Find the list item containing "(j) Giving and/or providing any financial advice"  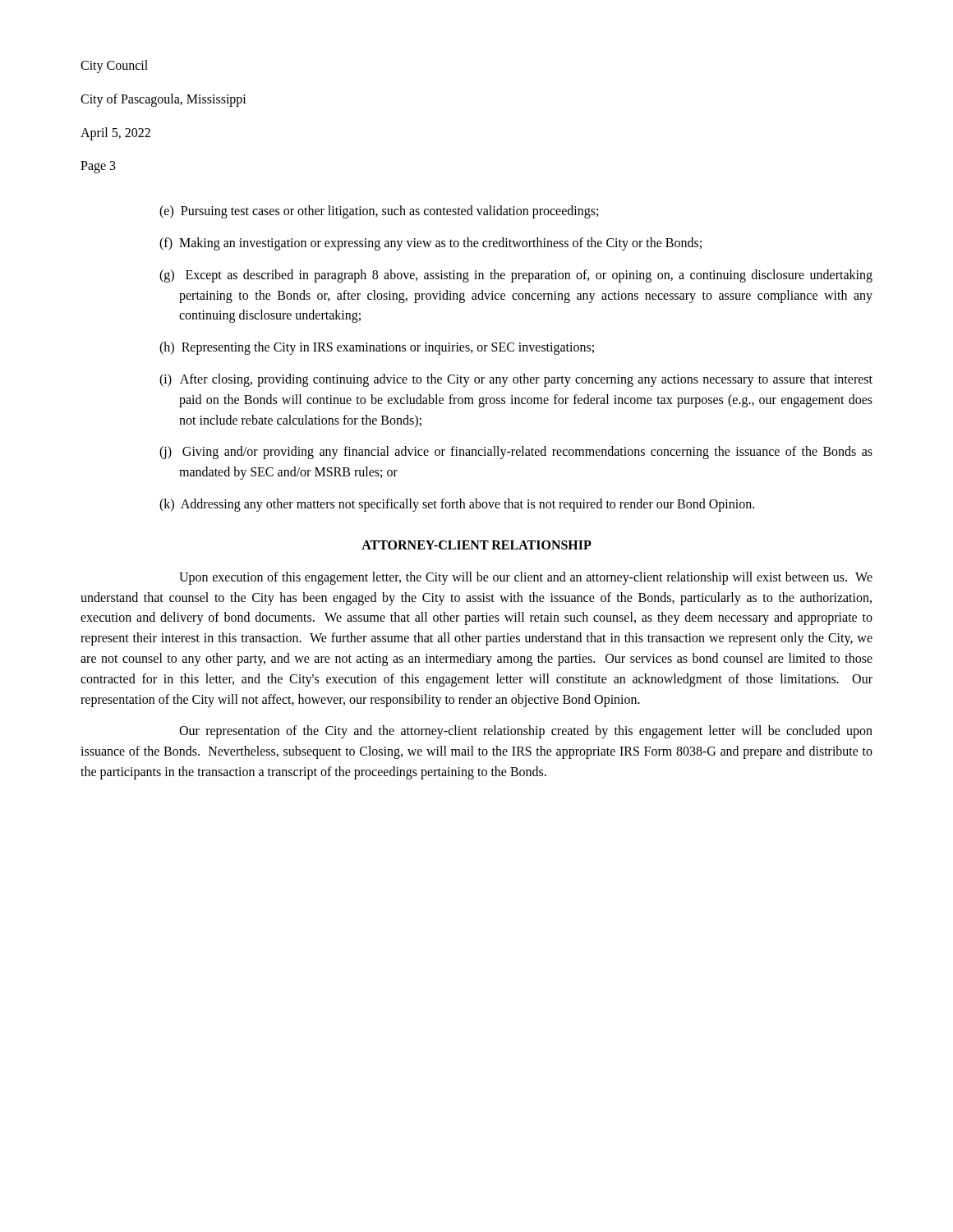pyautogui.click(x=516, y=462)
